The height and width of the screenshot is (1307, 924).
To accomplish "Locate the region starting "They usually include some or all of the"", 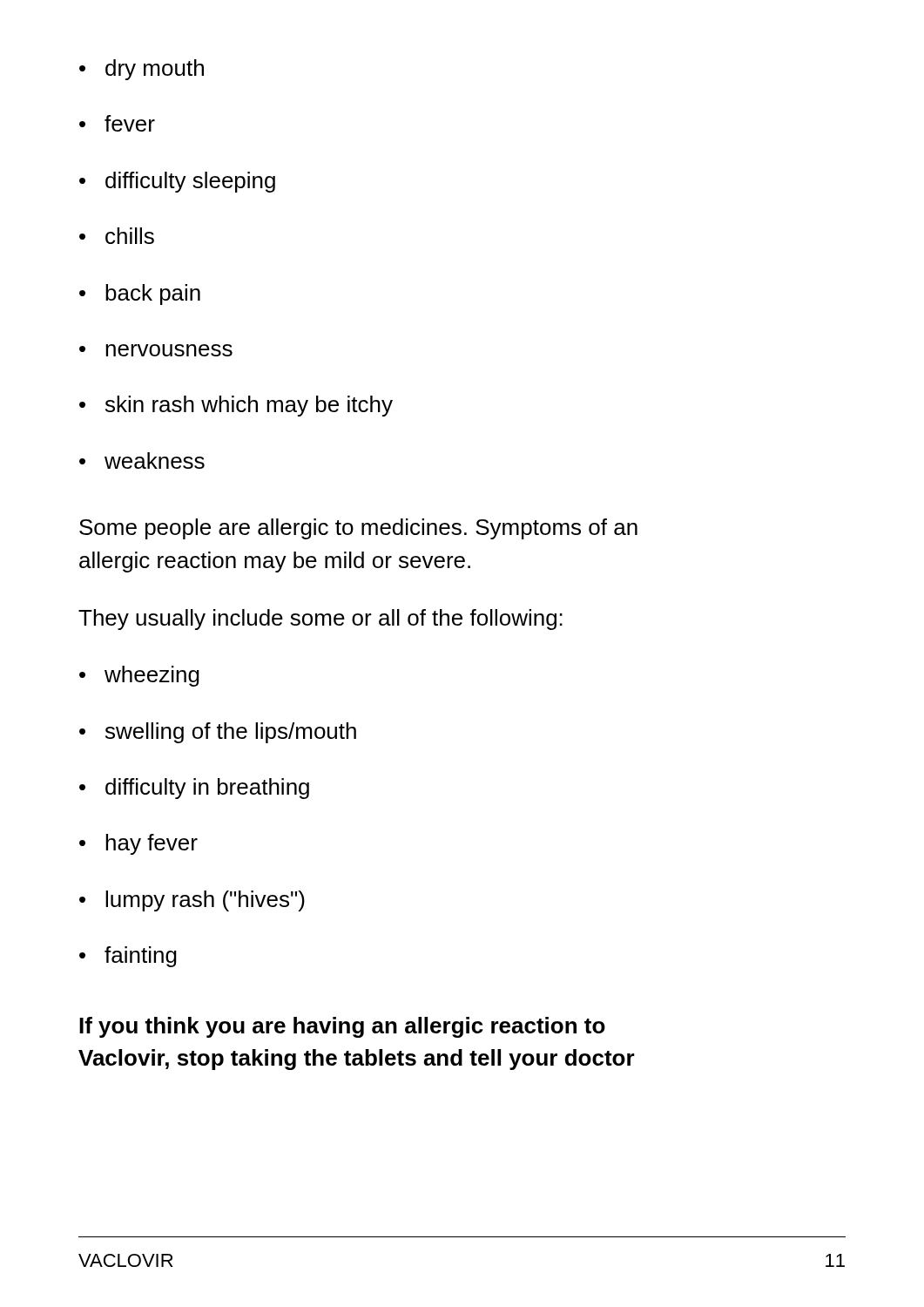I will [321, 617].
